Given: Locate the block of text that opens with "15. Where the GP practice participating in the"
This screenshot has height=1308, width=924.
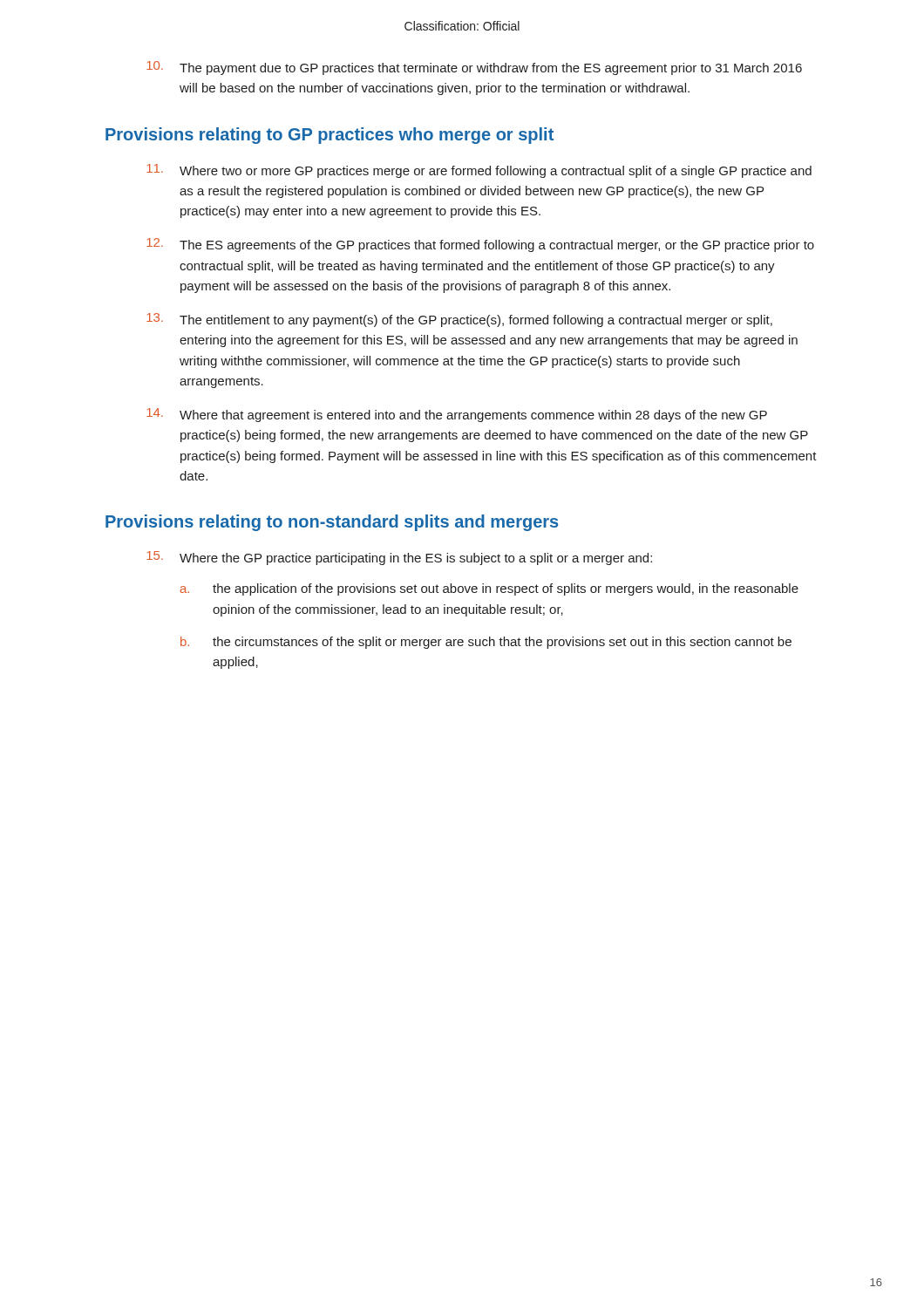Looking at the screenshot, I should coord(462,616).
